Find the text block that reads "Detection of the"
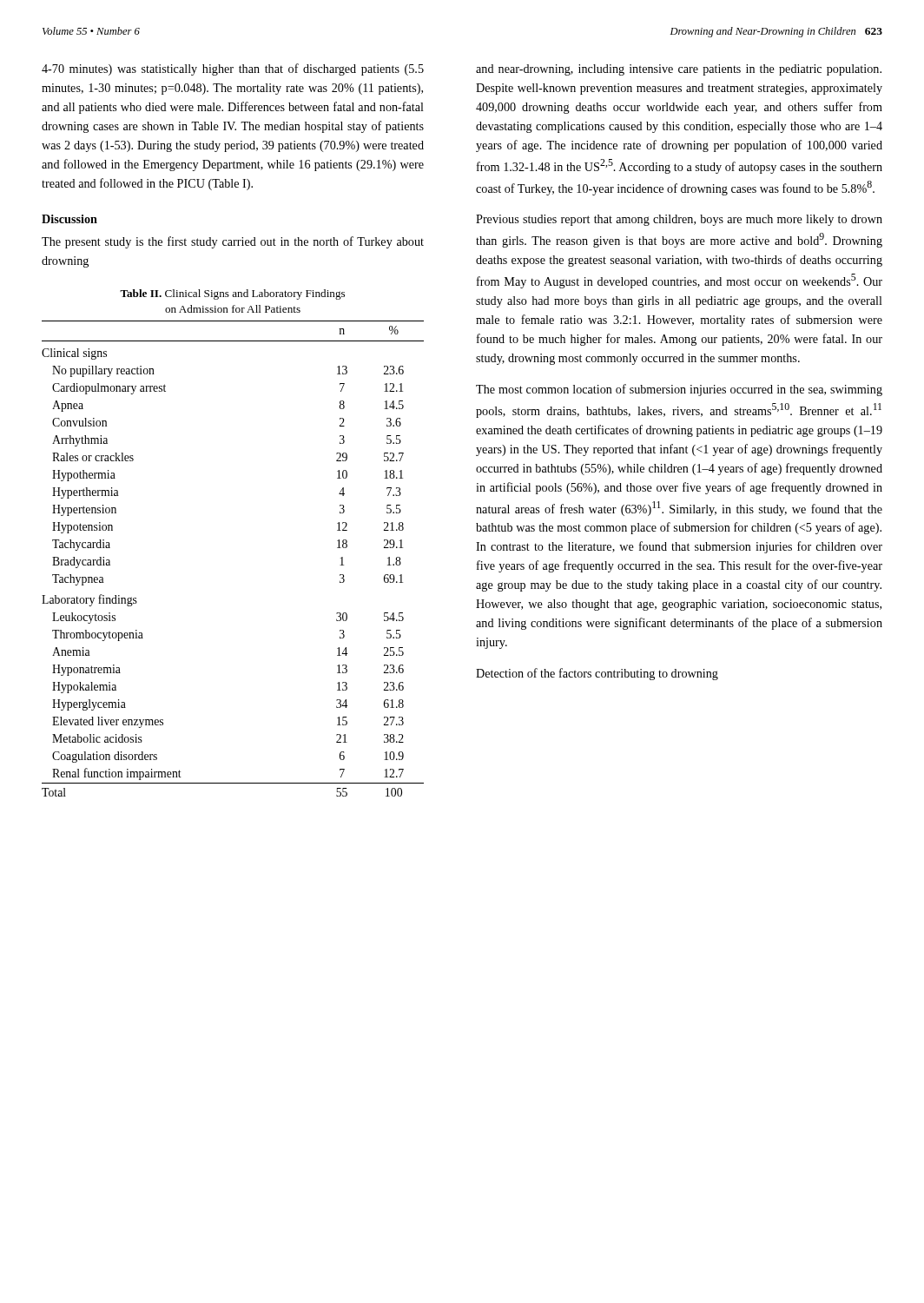Screen dimensions: 1303x924 597,674
